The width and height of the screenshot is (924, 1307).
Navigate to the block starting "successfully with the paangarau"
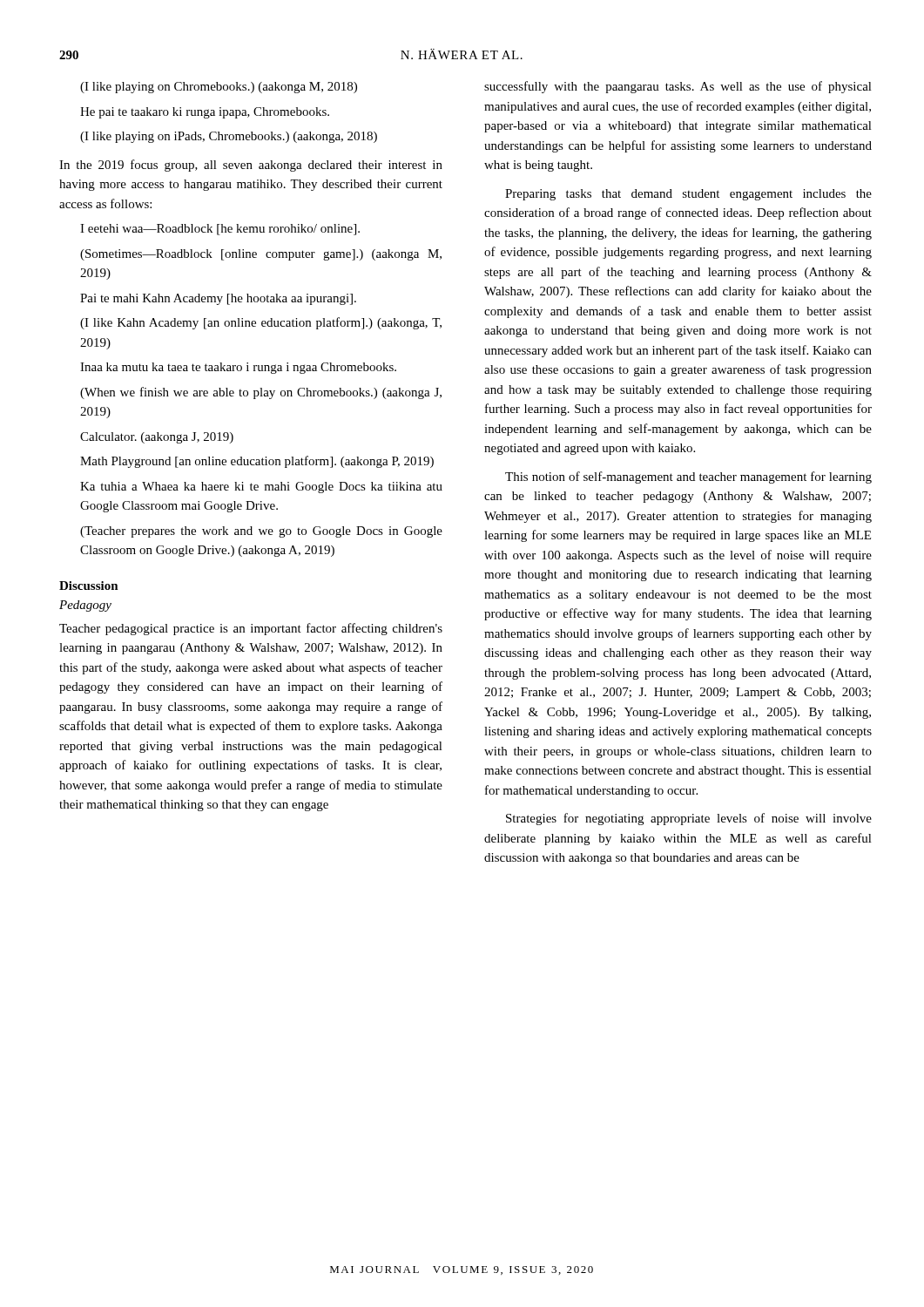(x=678, y=126)
